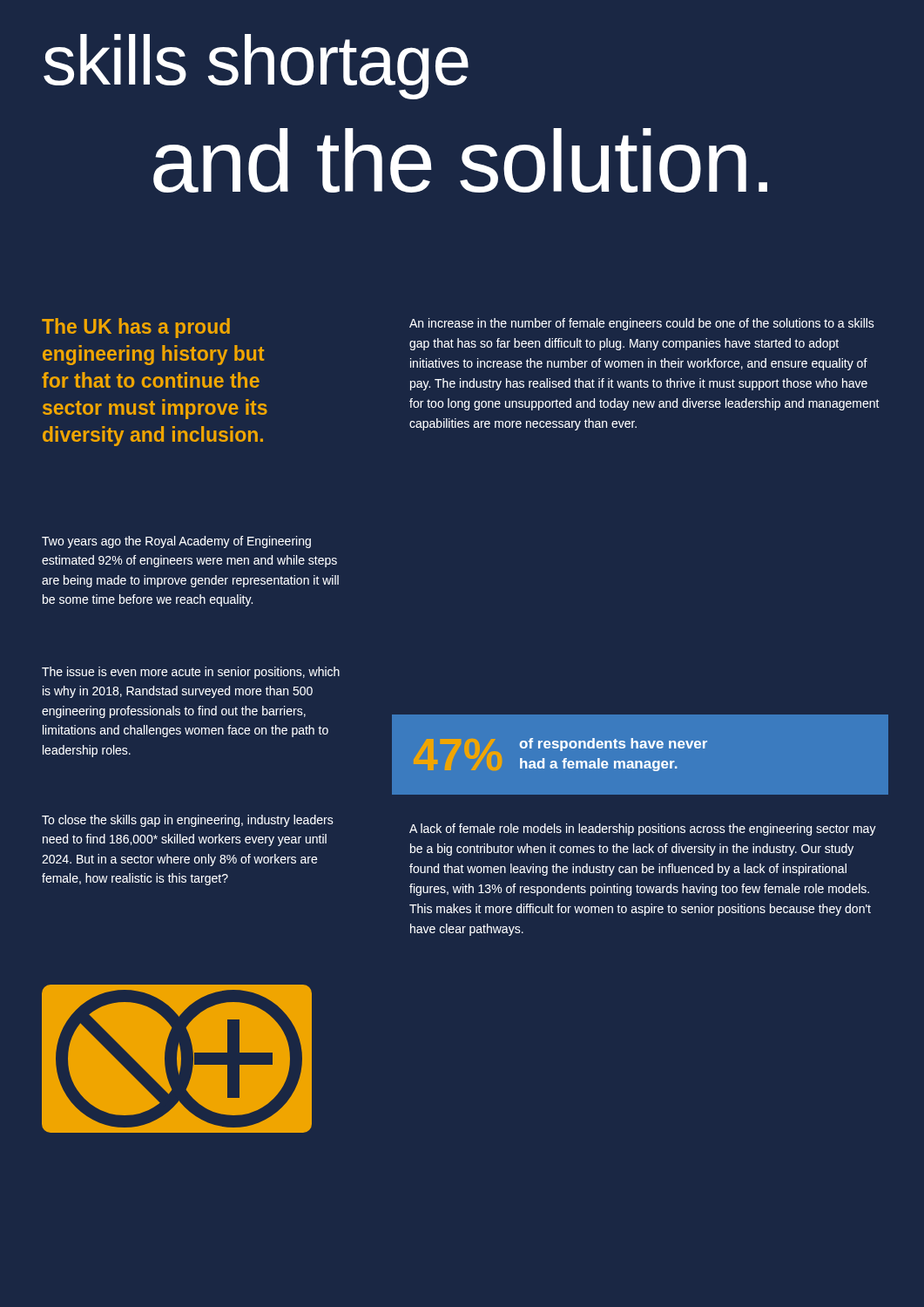Click on the text block that reads "To close the"
Screen dimensions: 1307x924
click(x=187, y=849)
